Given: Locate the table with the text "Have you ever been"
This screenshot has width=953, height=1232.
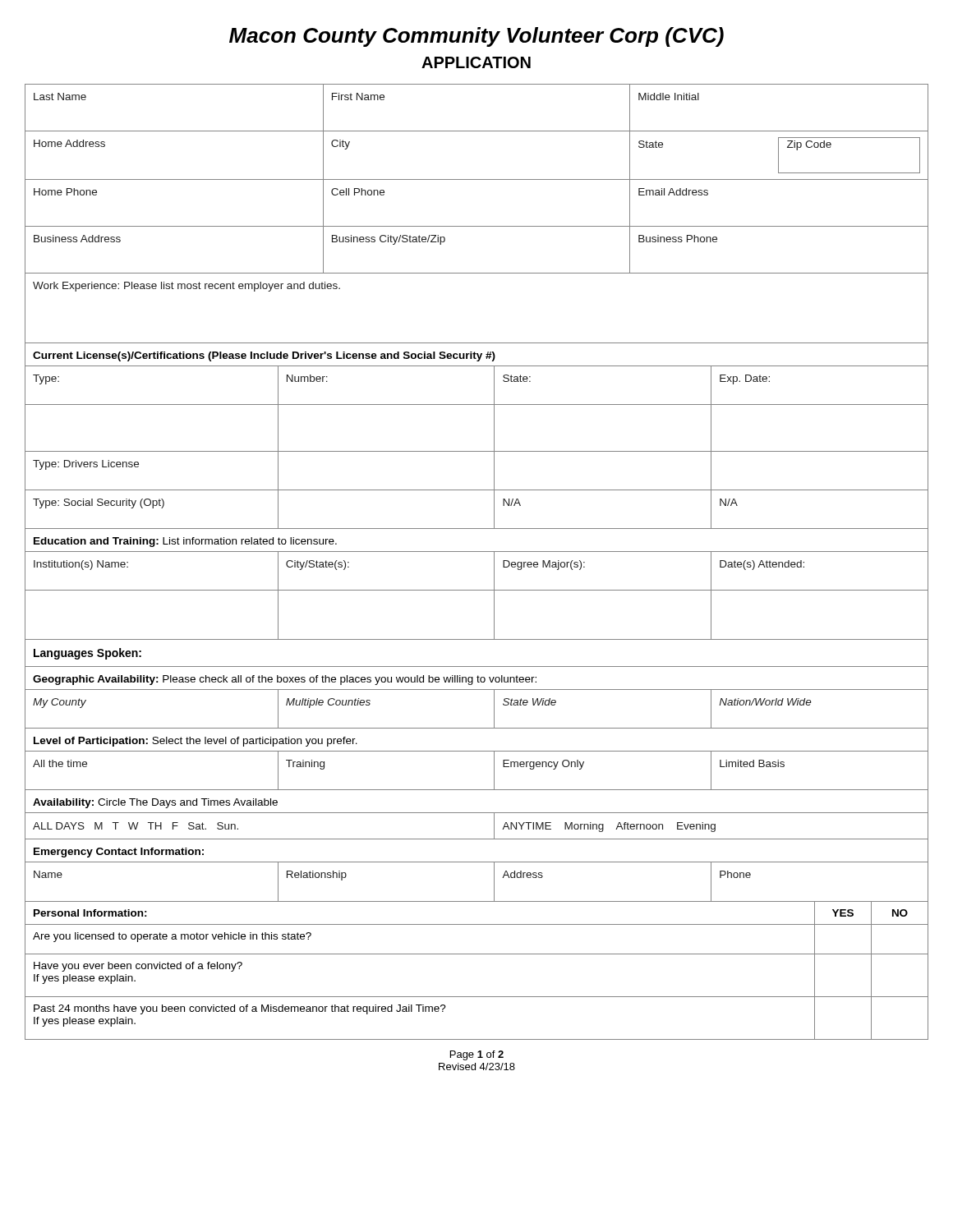Looking at the screenshot, I should (x=476, y=970).
